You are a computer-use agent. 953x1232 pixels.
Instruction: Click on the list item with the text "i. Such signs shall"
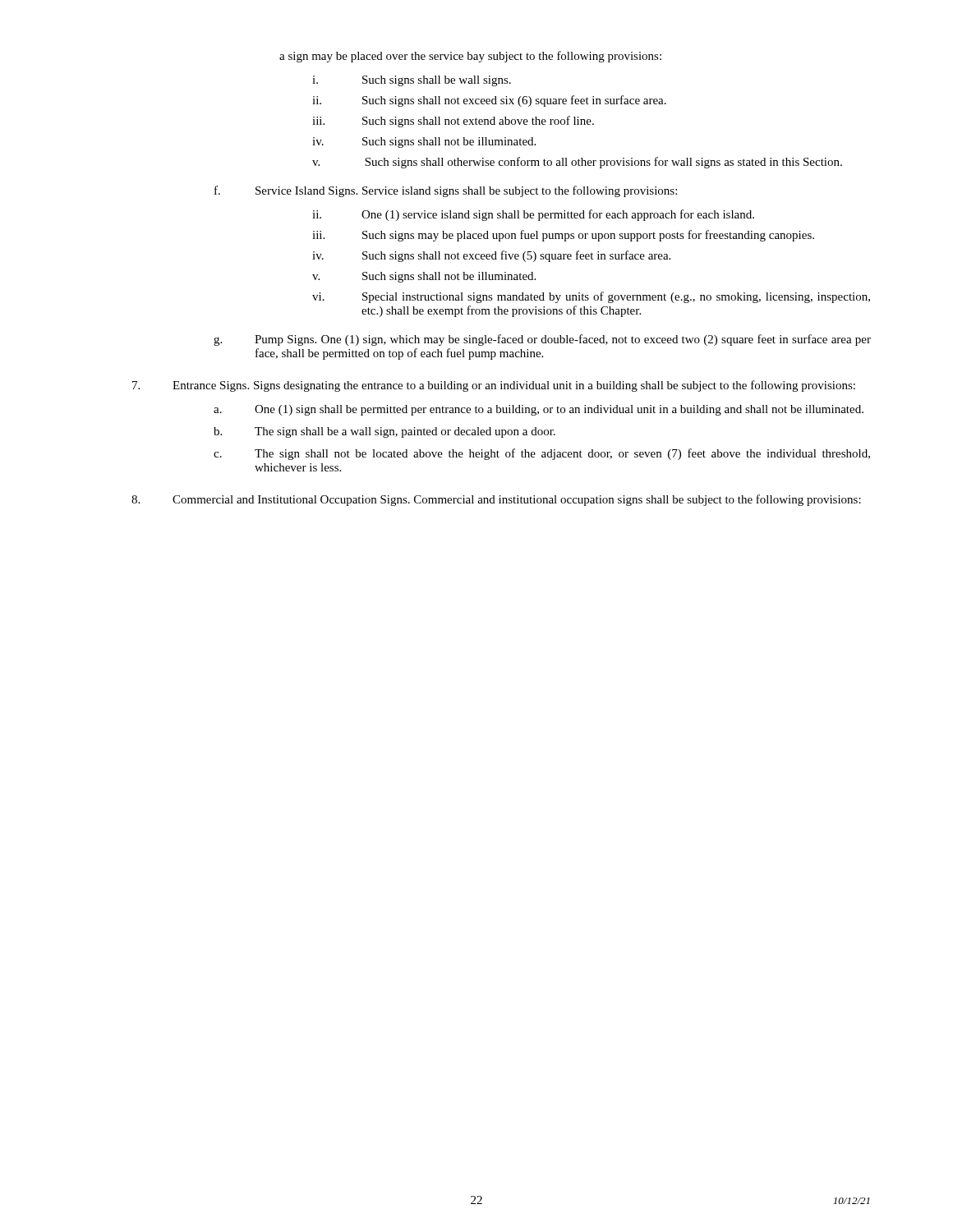pos(412,81)
